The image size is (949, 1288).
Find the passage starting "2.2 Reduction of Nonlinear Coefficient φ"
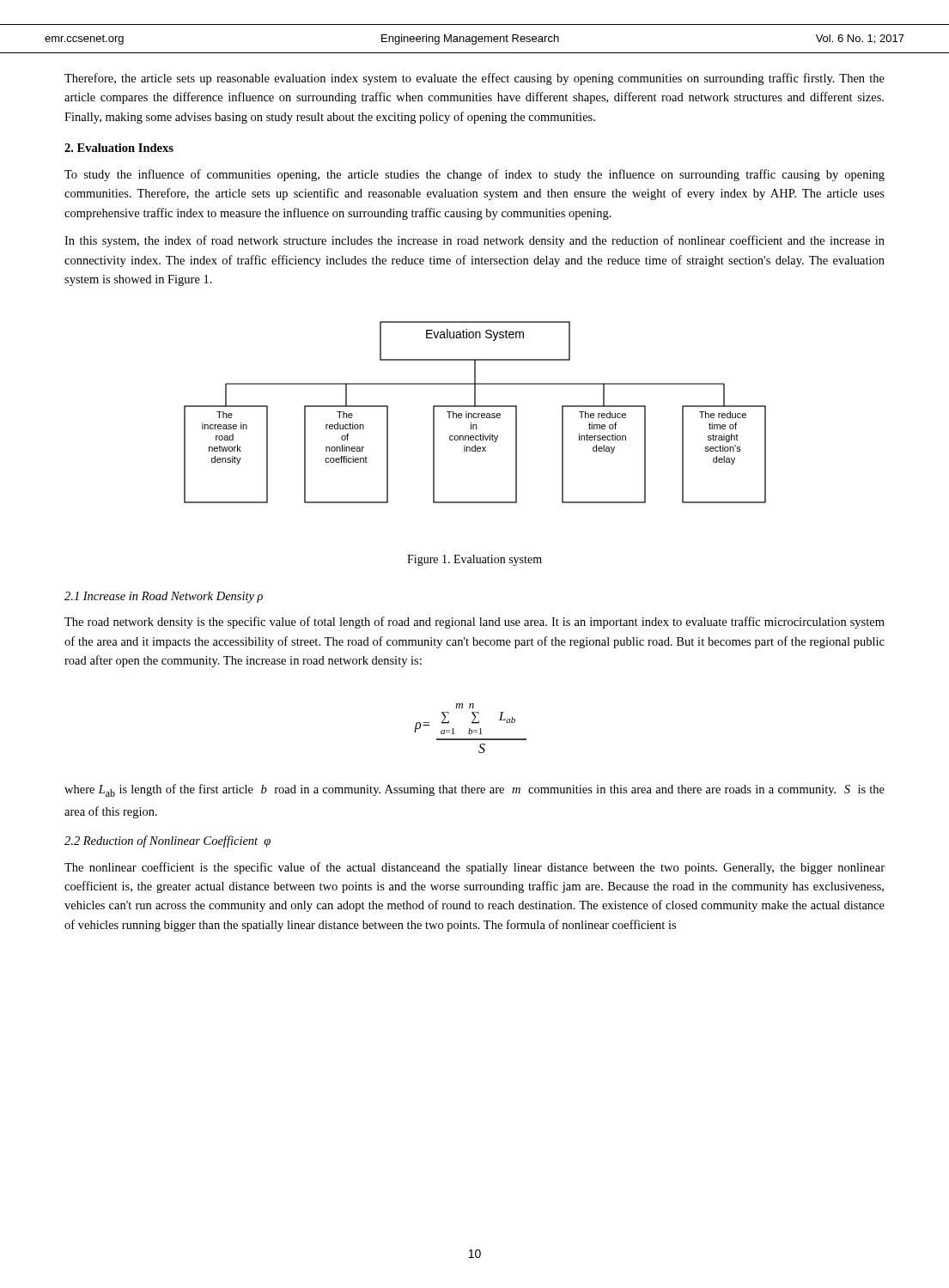pos(168,841)
